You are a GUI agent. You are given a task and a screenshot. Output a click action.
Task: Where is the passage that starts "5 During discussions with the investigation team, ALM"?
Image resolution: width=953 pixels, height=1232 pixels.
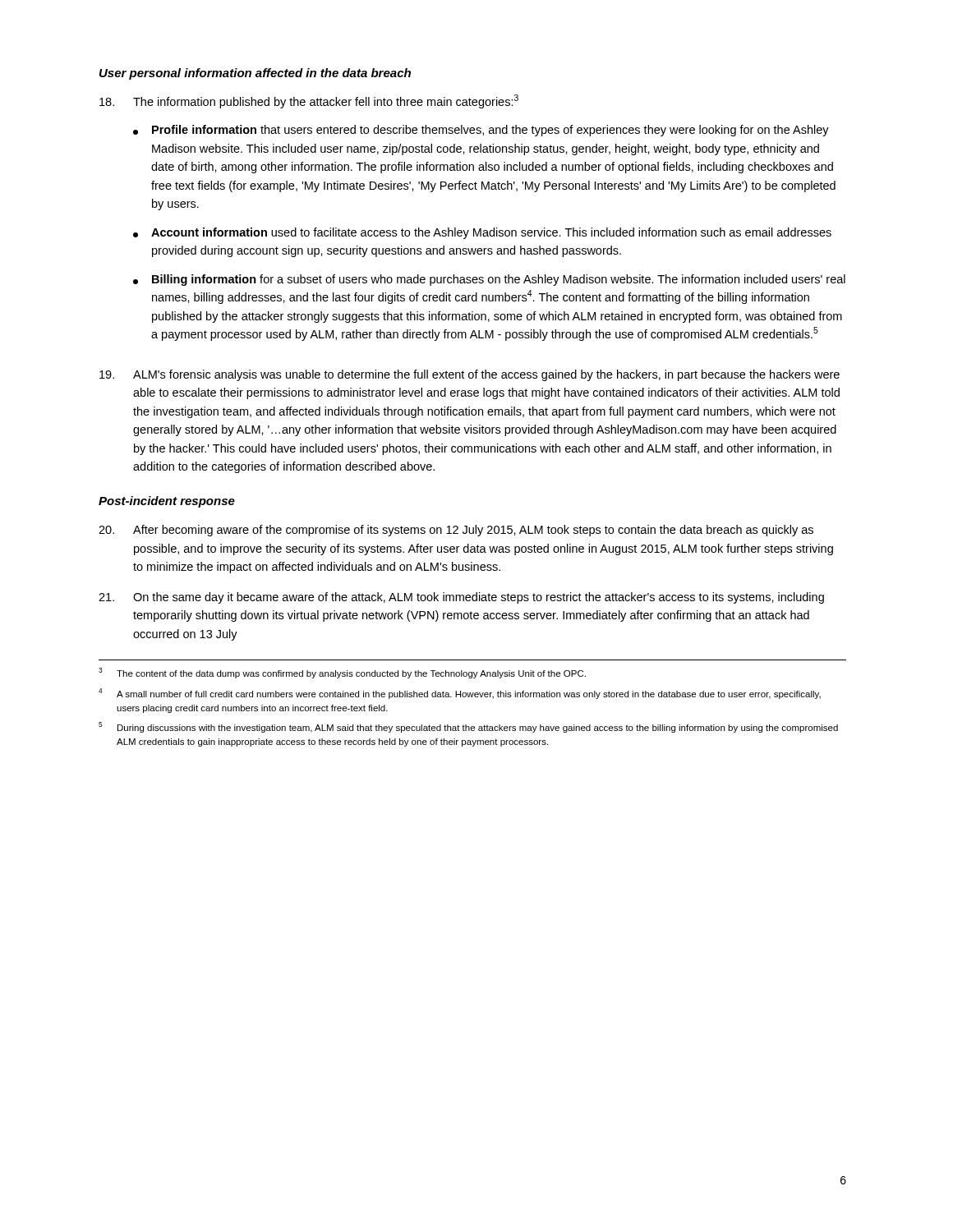(x=472, y=735)
